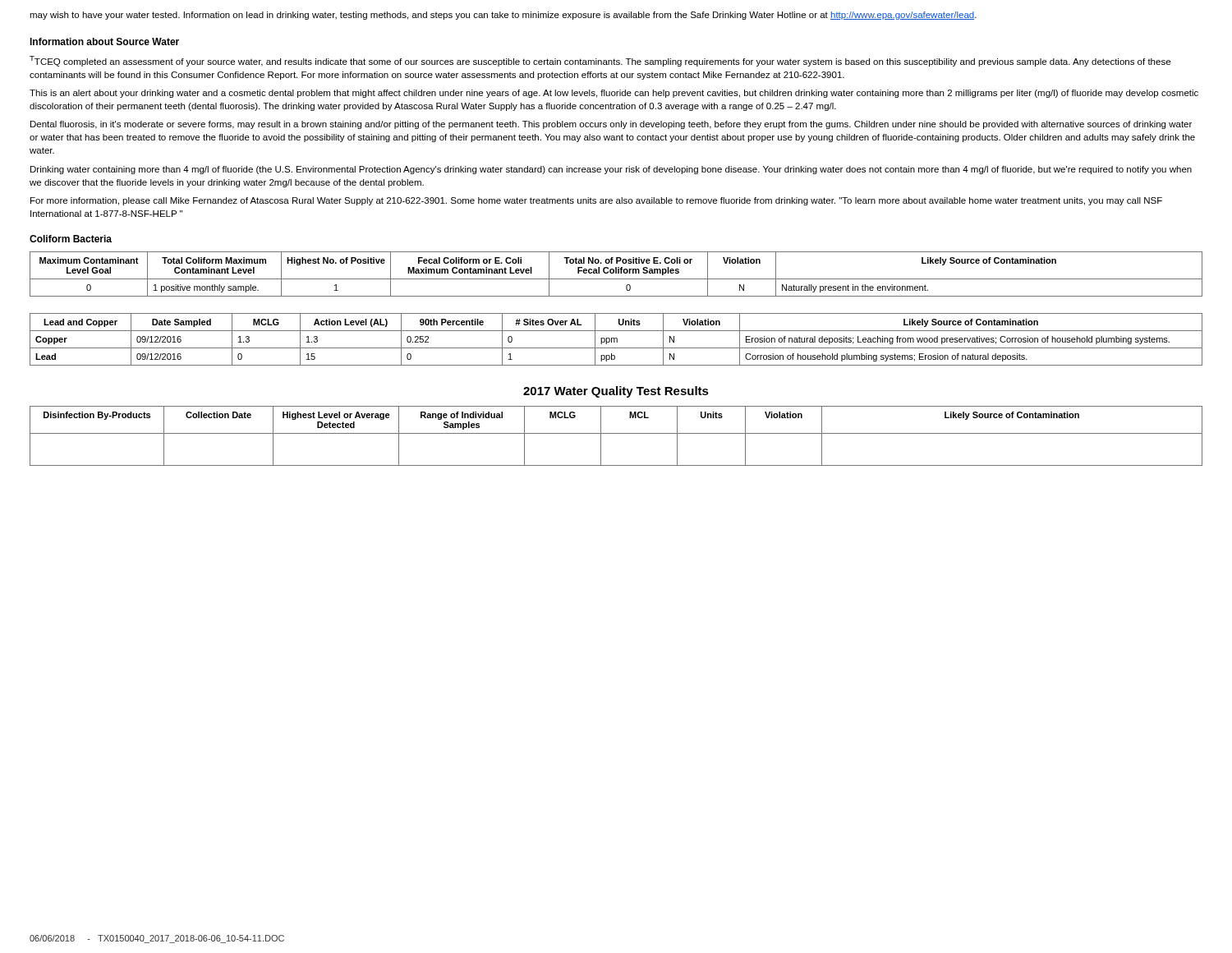The height and width of the screenshot is (953, 1232).
Task: Select the table that reads "Action Level (AL)"
Action: (x=616, y=339)
